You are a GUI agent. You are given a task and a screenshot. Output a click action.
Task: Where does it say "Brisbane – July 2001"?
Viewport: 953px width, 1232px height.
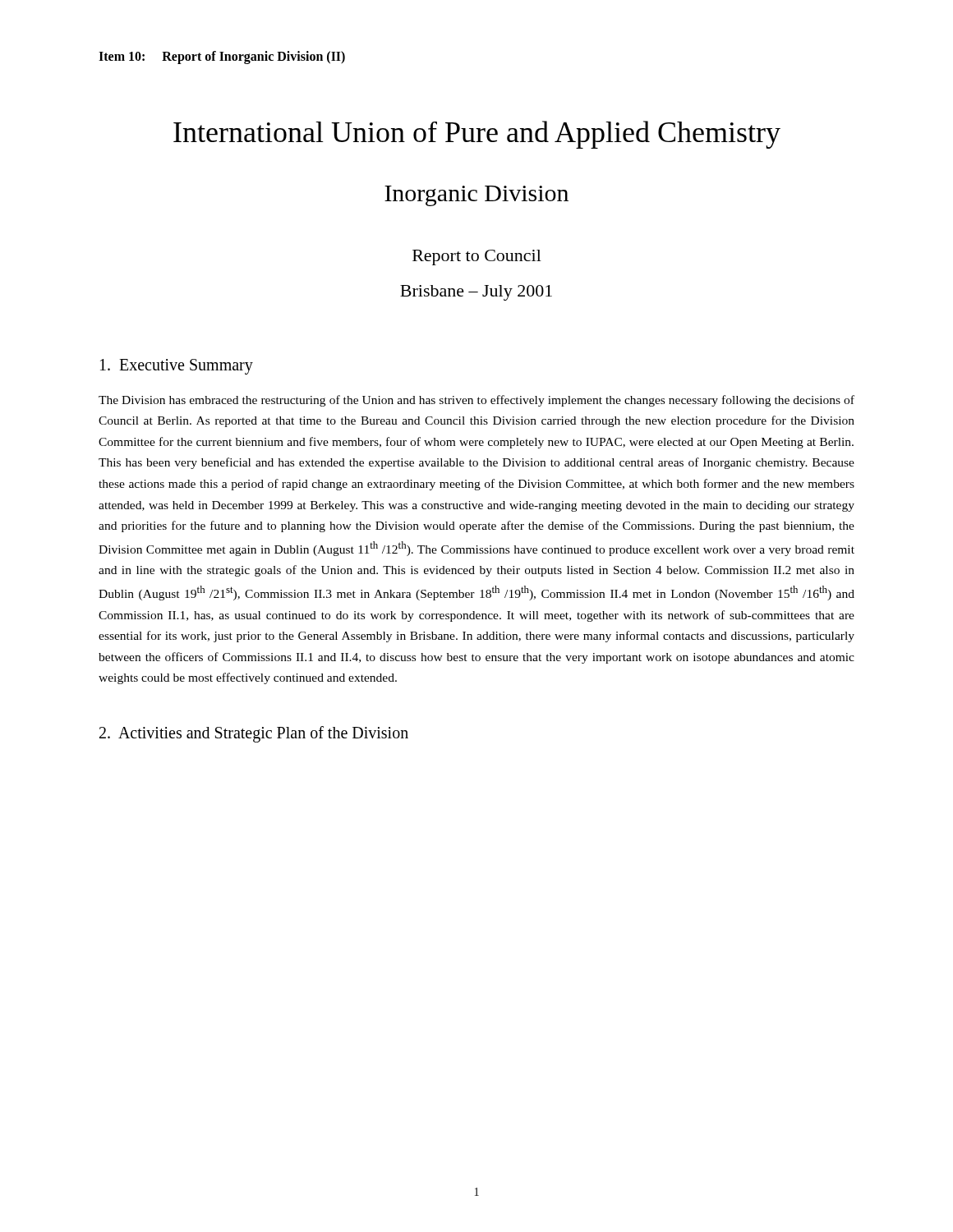pyautogui.click(x=476, y=290)
